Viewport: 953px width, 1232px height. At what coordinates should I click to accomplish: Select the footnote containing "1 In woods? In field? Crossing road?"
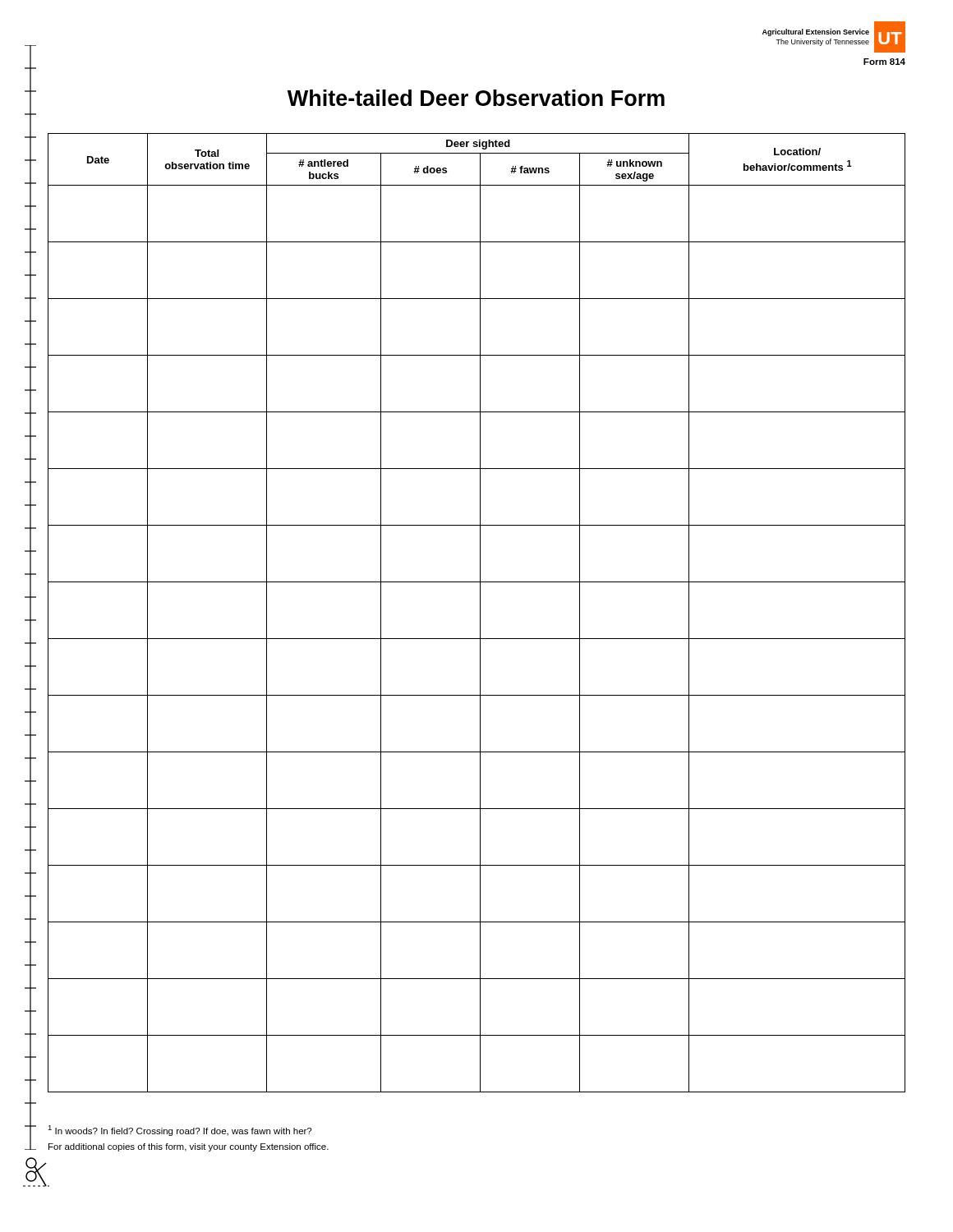pyautogui.click(x=180, y=1131)
